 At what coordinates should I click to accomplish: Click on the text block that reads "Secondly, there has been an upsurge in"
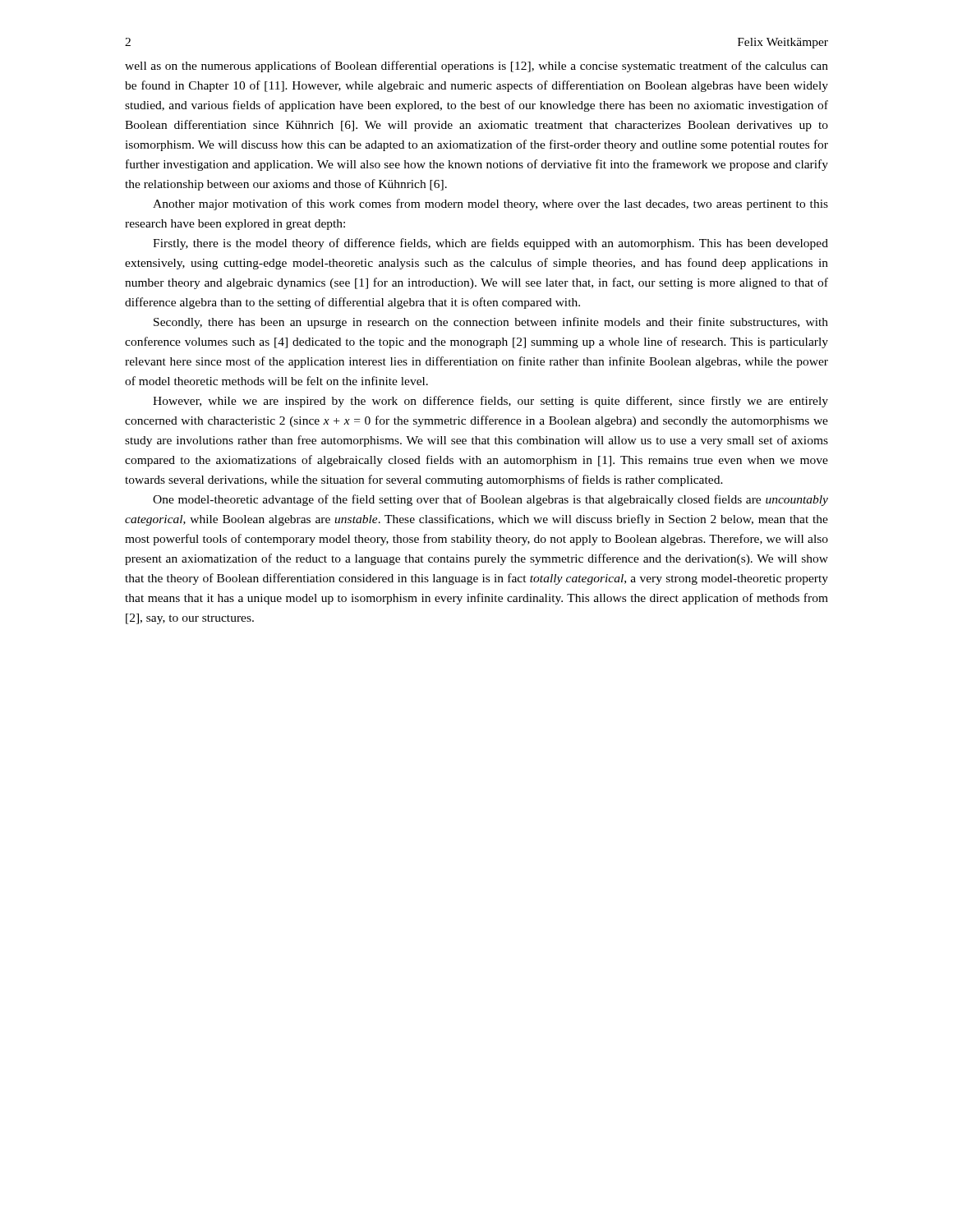pyautogui.click(x=476, y=352)
